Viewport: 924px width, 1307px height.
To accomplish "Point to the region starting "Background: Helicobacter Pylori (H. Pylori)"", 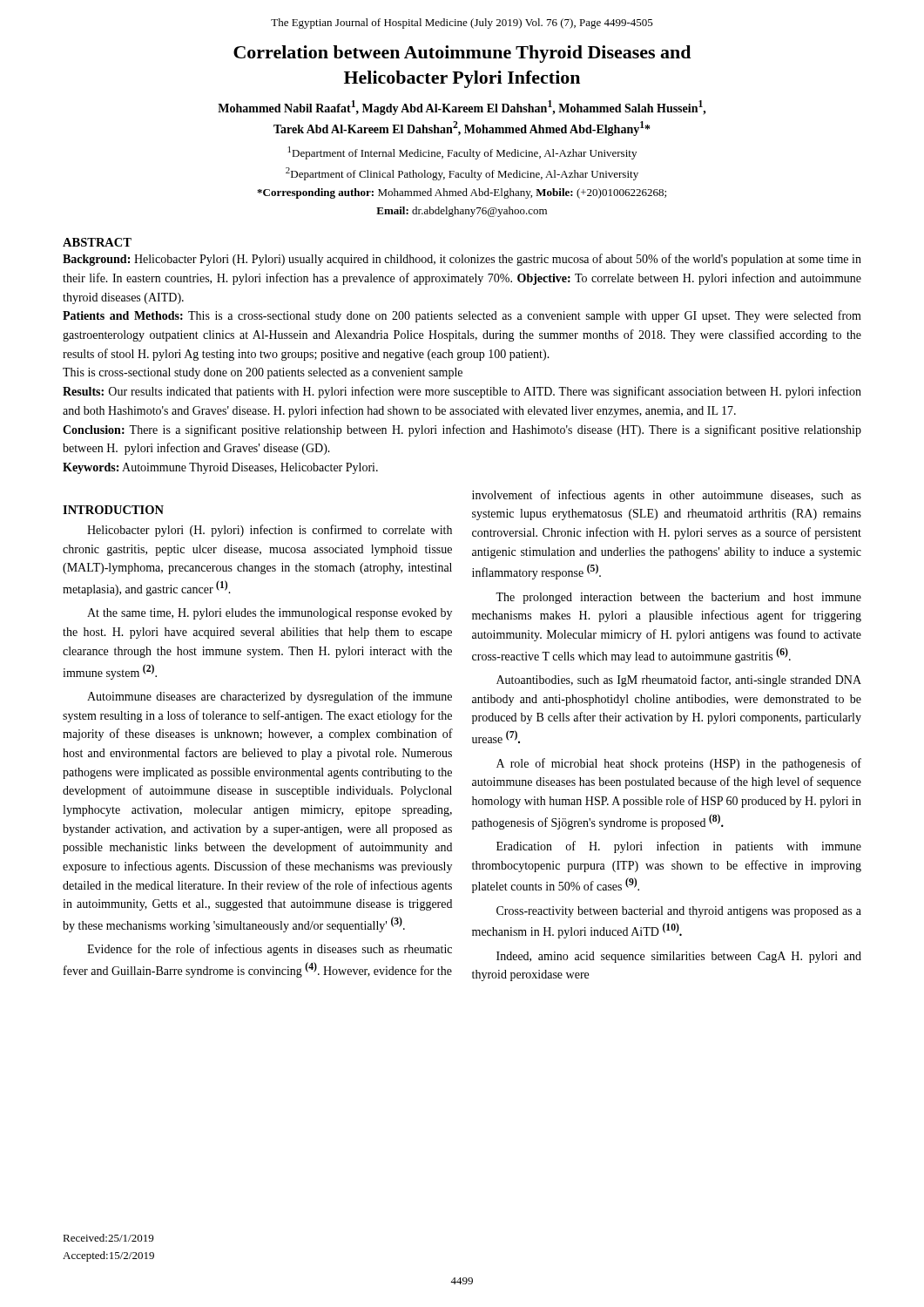I will point(462,363).
